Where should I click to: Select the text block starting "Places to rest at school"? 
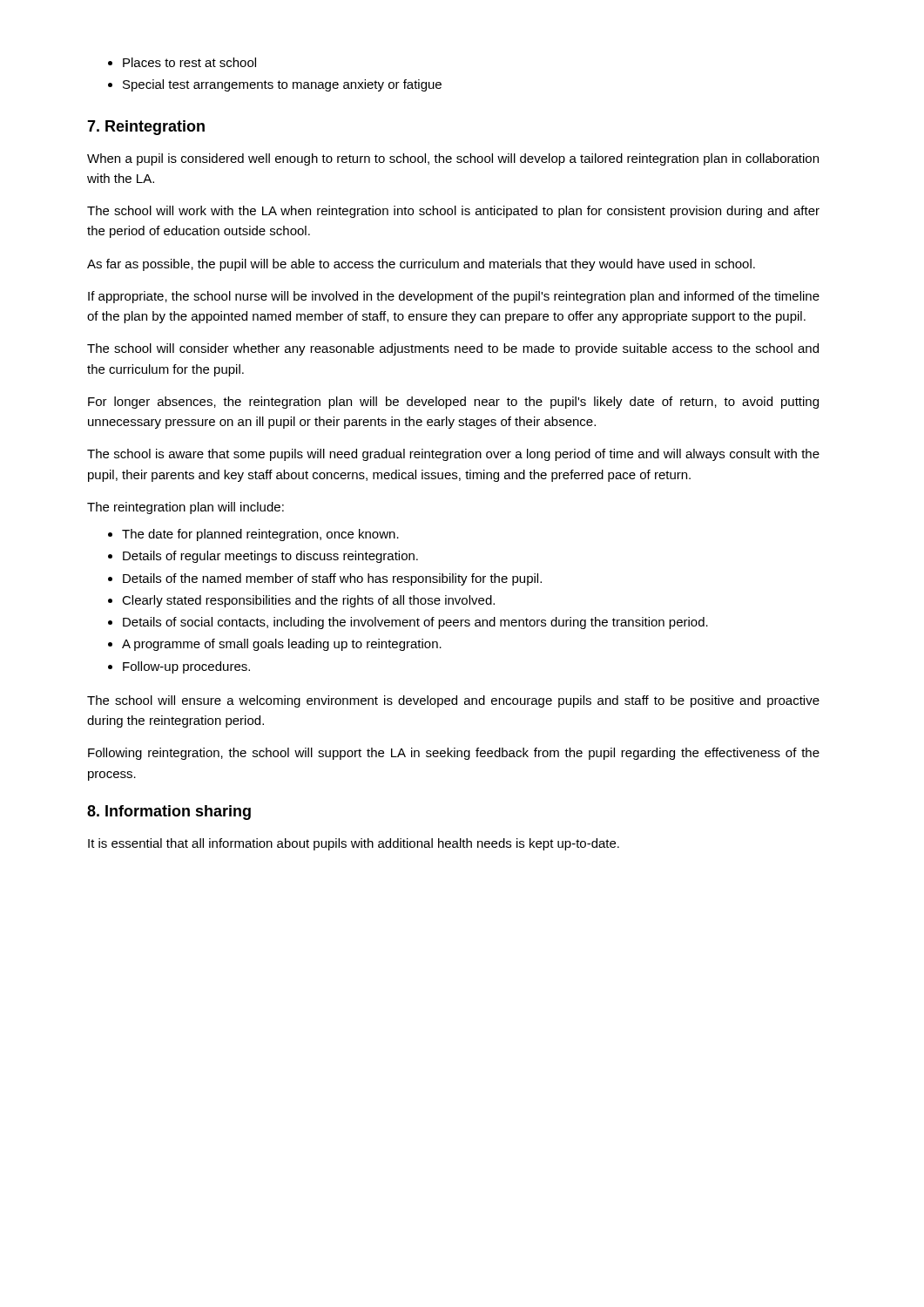(x=189, y=62)
